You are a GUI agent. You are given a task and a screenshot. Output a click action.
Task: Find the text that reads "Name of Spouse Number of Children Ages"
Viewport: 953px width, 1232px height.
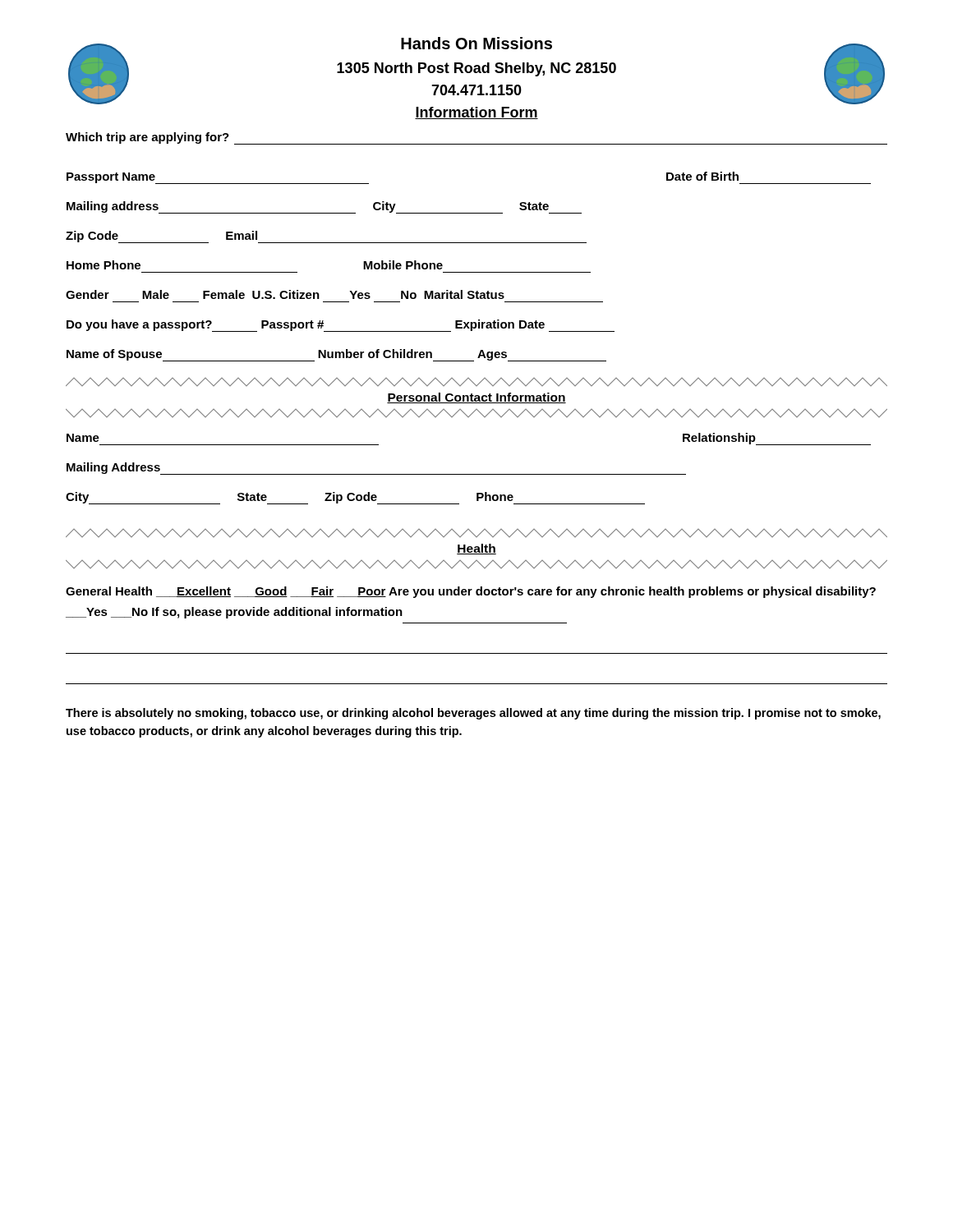(336, 354)
